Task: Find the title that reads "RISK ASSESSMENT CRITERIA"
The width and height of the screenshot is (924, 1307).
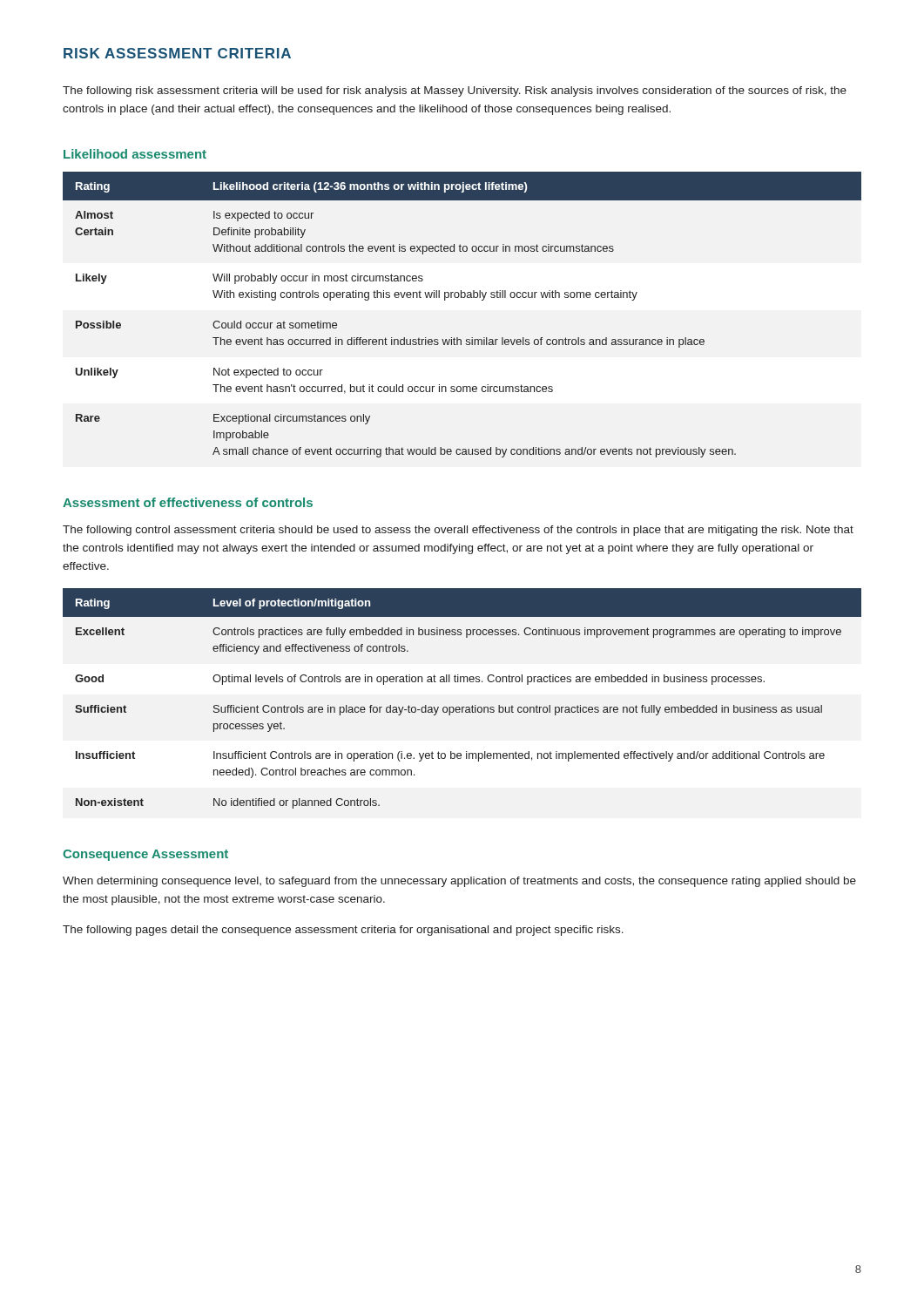Action: click(177, 53)
